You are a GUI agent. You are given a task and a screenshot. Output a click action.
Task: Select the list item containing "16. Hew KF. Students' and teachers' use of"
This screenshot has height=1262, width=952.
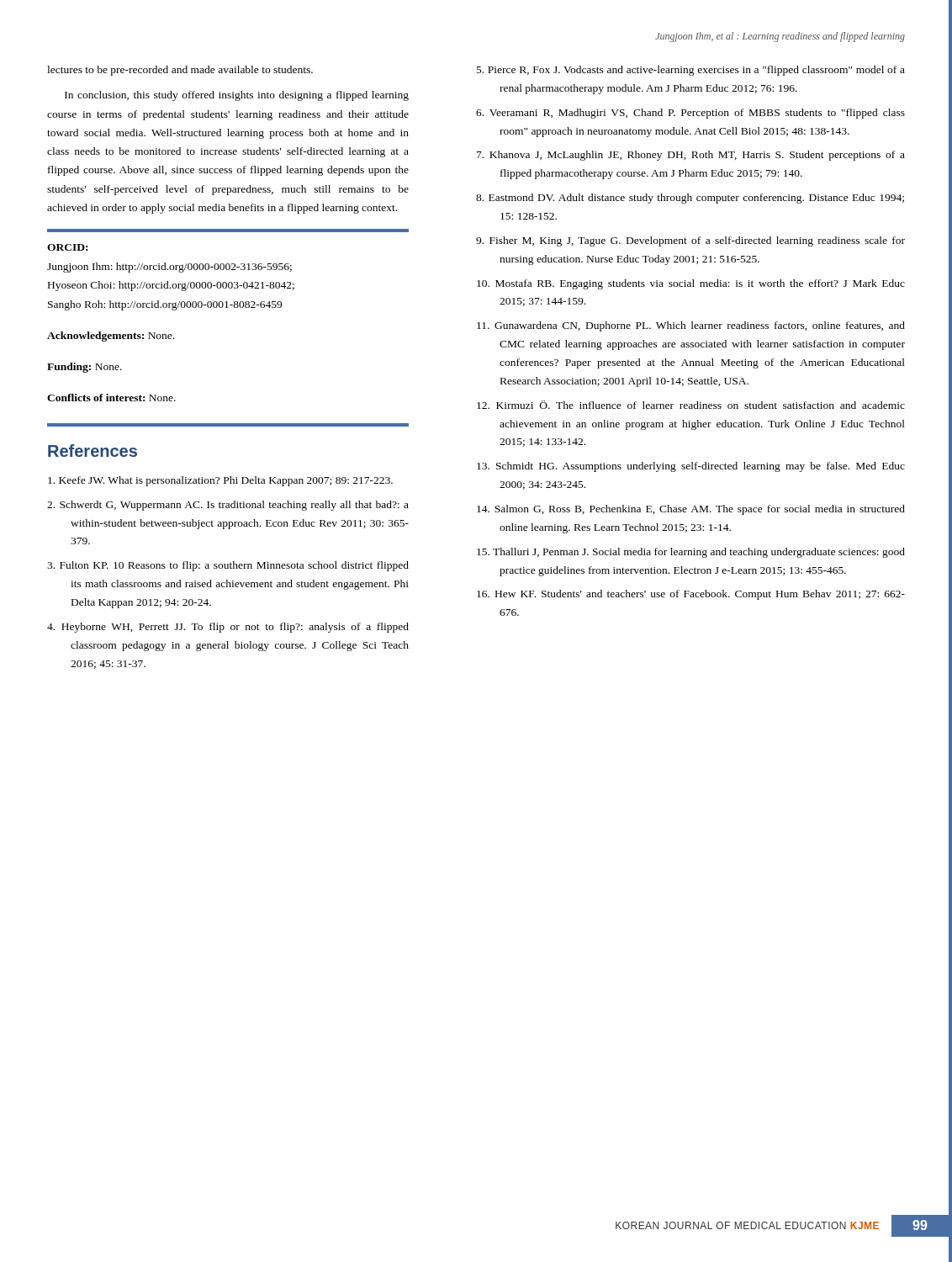click(690, 603)
